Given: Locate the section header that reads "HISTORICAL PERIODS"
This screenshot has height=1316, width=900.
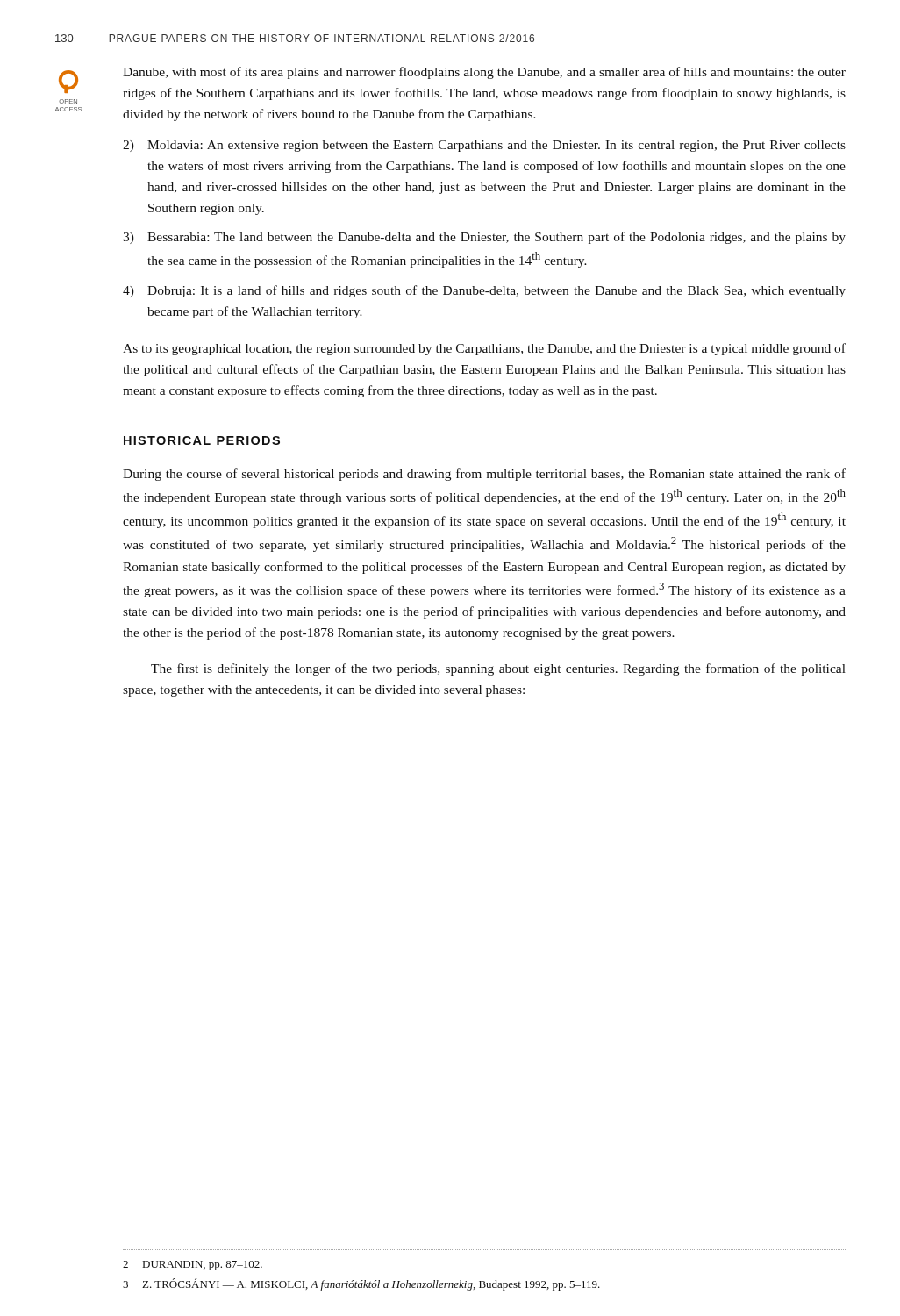Looking at the screenshot, I should pyautogui.click(x=202, y=440).
